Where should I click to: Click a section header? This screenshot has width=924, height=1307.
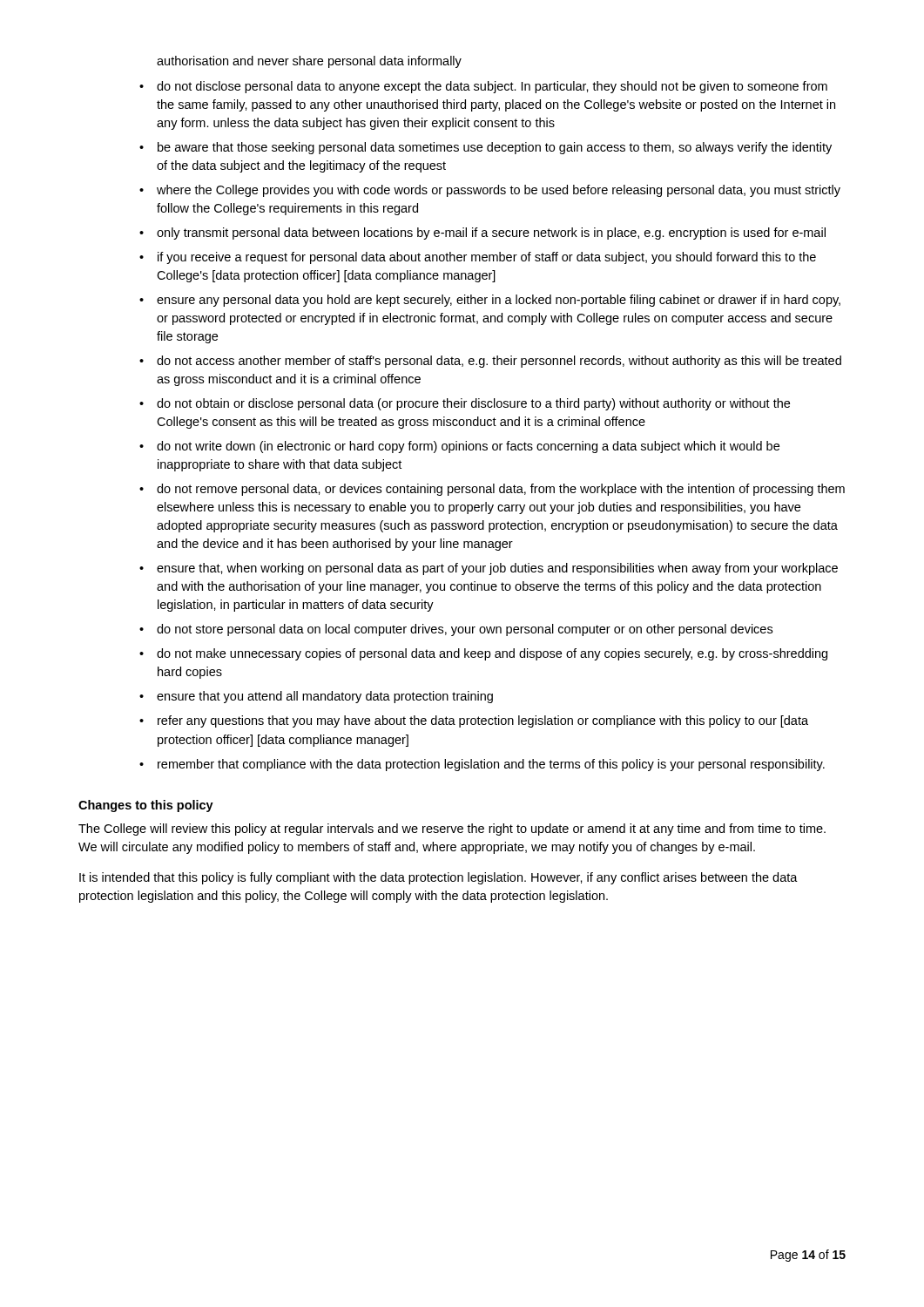[146, 805]
